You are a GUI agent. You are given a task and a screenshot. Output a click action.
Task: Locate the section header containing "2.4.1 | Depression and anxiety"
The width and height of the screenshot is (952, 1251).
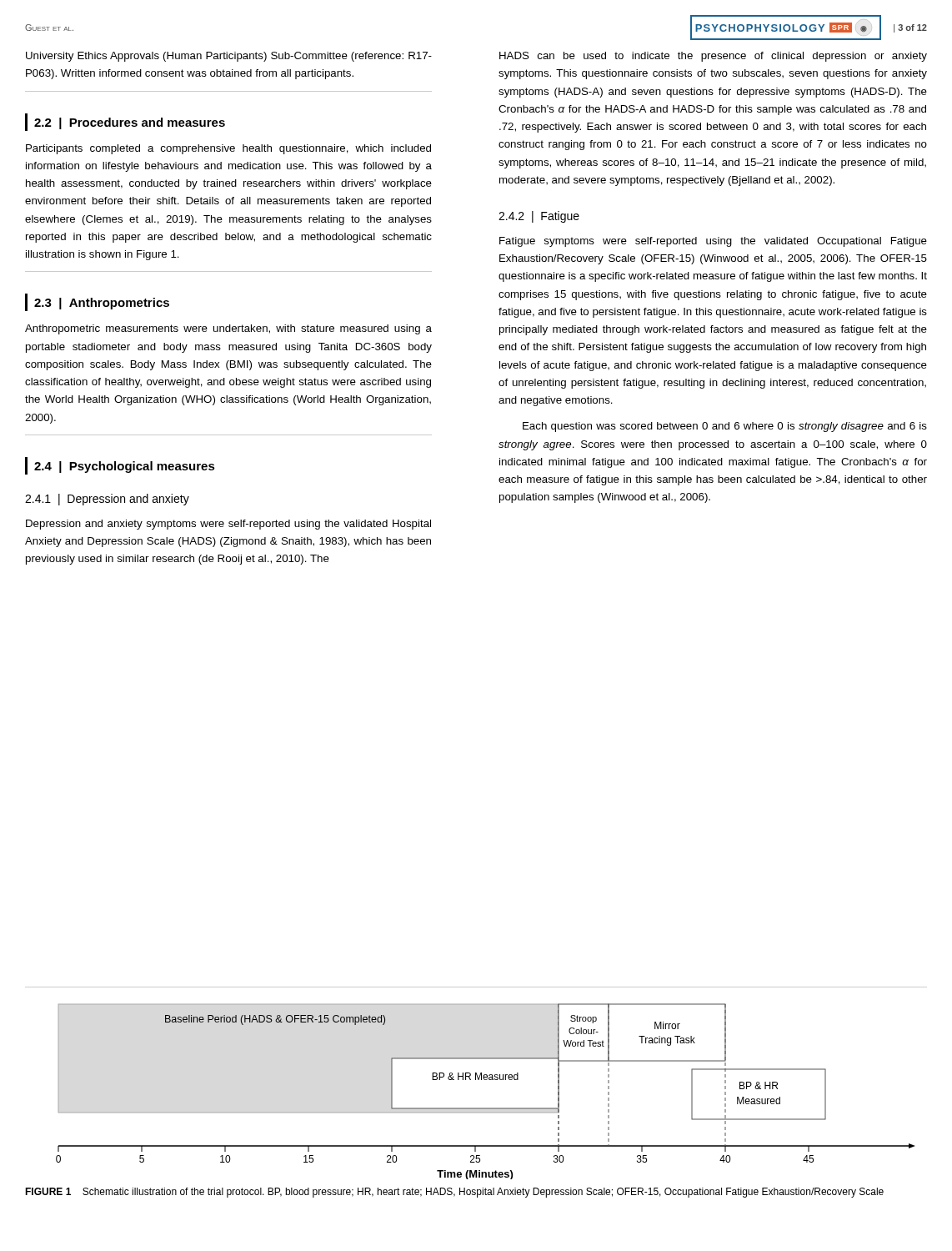click(107, 499)
